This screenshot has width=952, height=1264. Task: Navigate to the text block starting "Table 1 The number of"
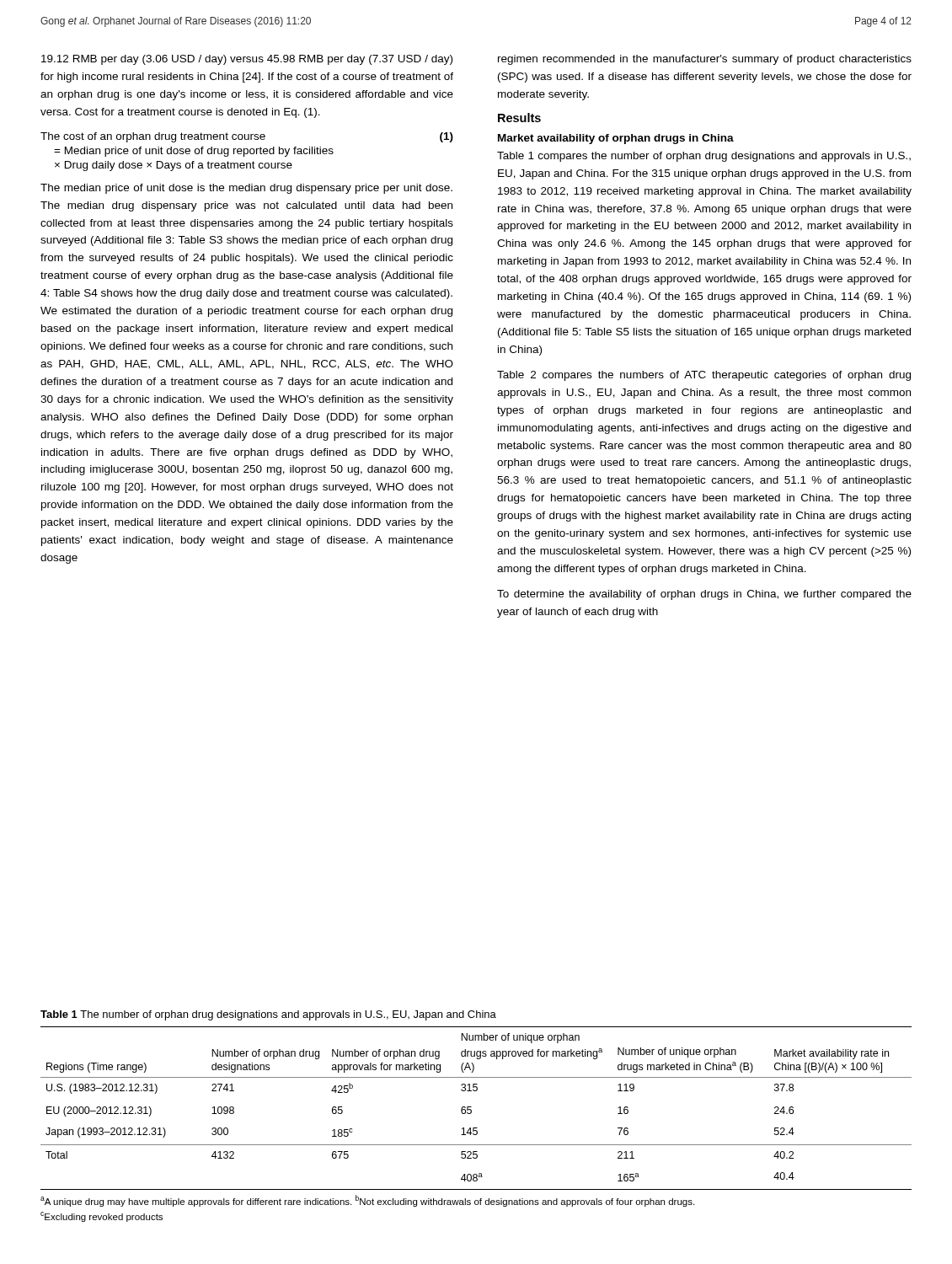point(268,1014)
